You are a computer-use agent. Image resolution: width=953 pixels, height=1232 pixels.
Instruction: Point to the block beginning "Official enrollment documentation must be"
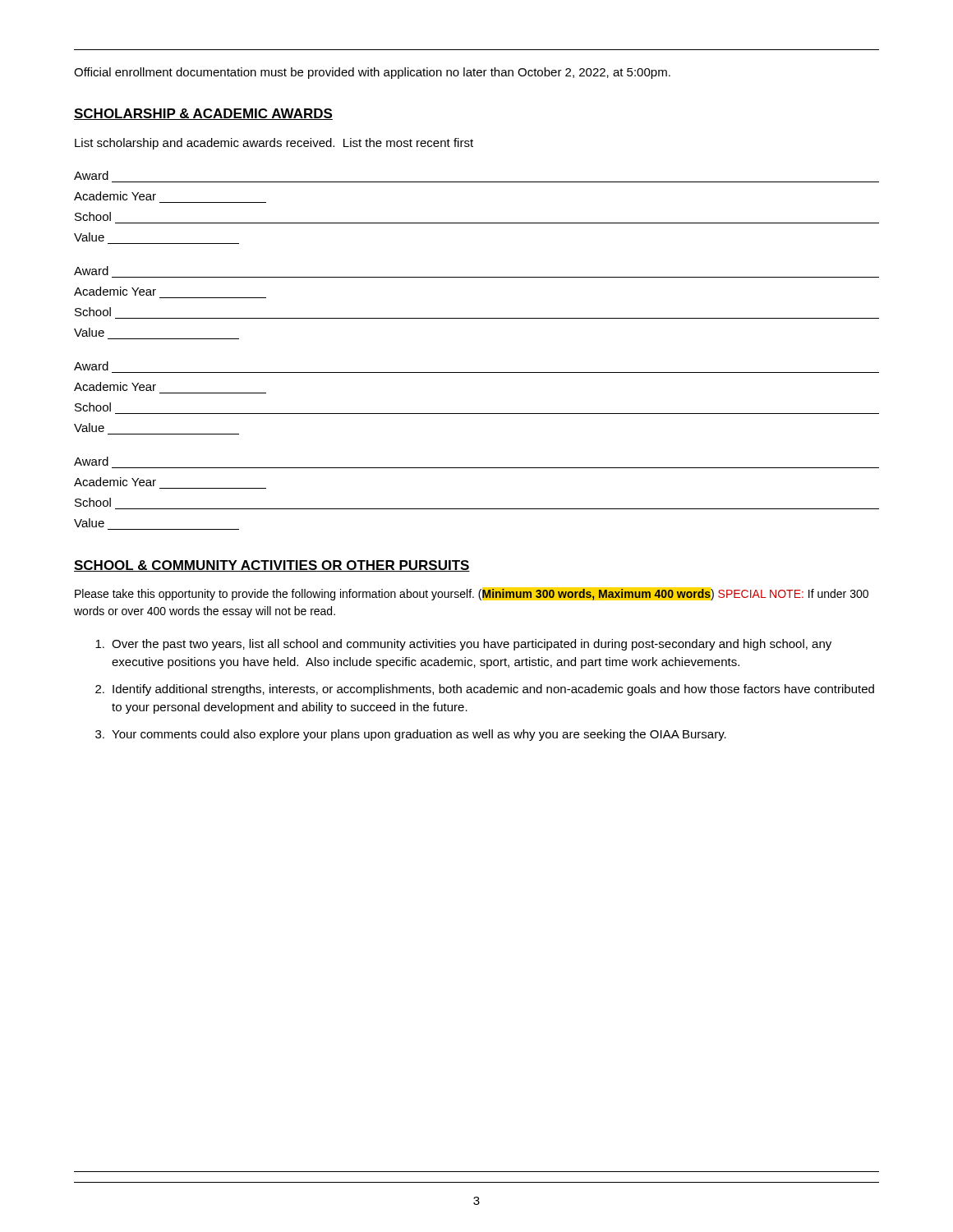click(372, 72)
